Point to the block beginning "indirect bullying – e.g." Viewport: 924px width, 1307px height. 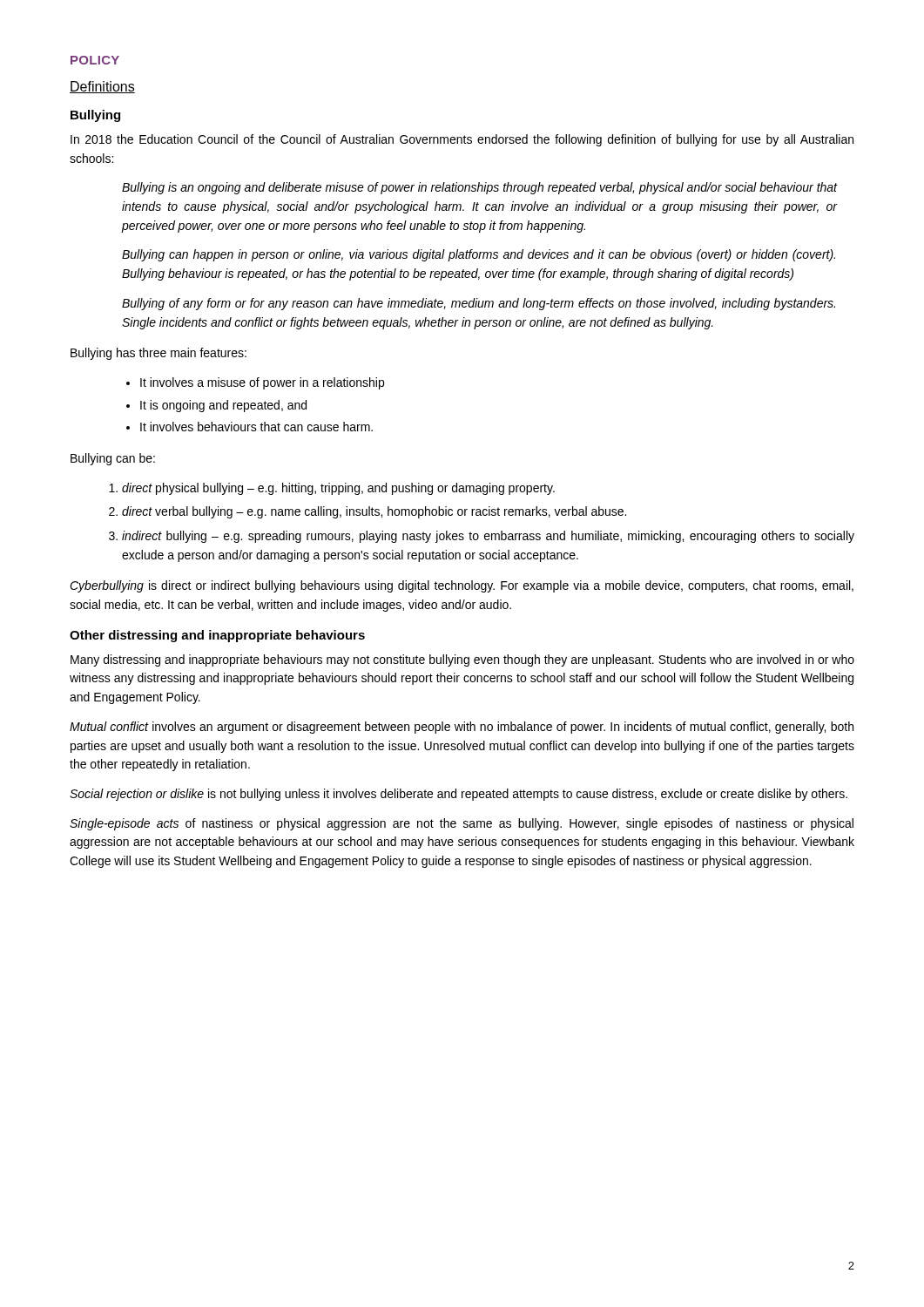(x=488, y=545)
